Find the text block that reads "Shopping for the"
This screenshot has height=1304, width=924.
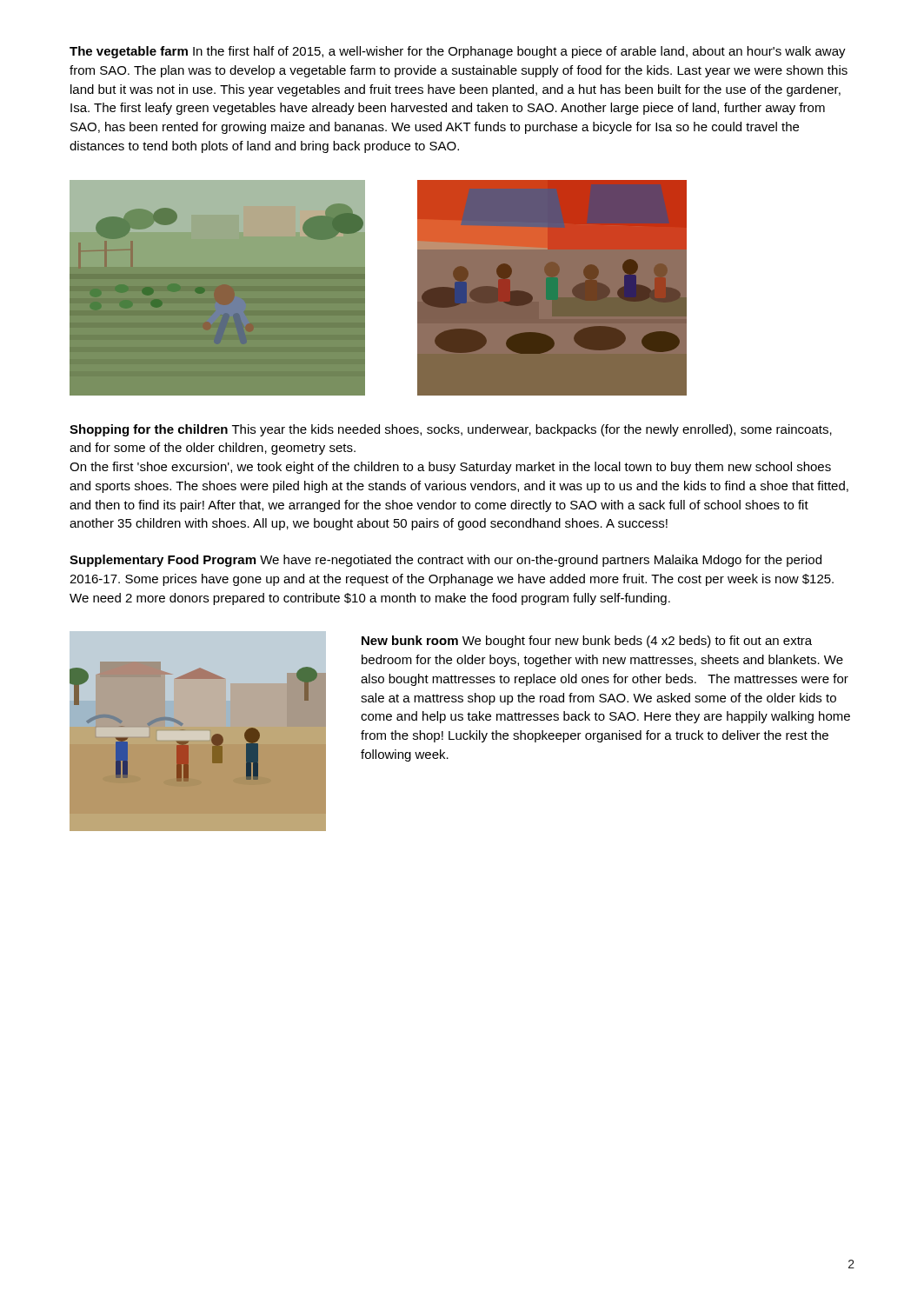(459, 476)
